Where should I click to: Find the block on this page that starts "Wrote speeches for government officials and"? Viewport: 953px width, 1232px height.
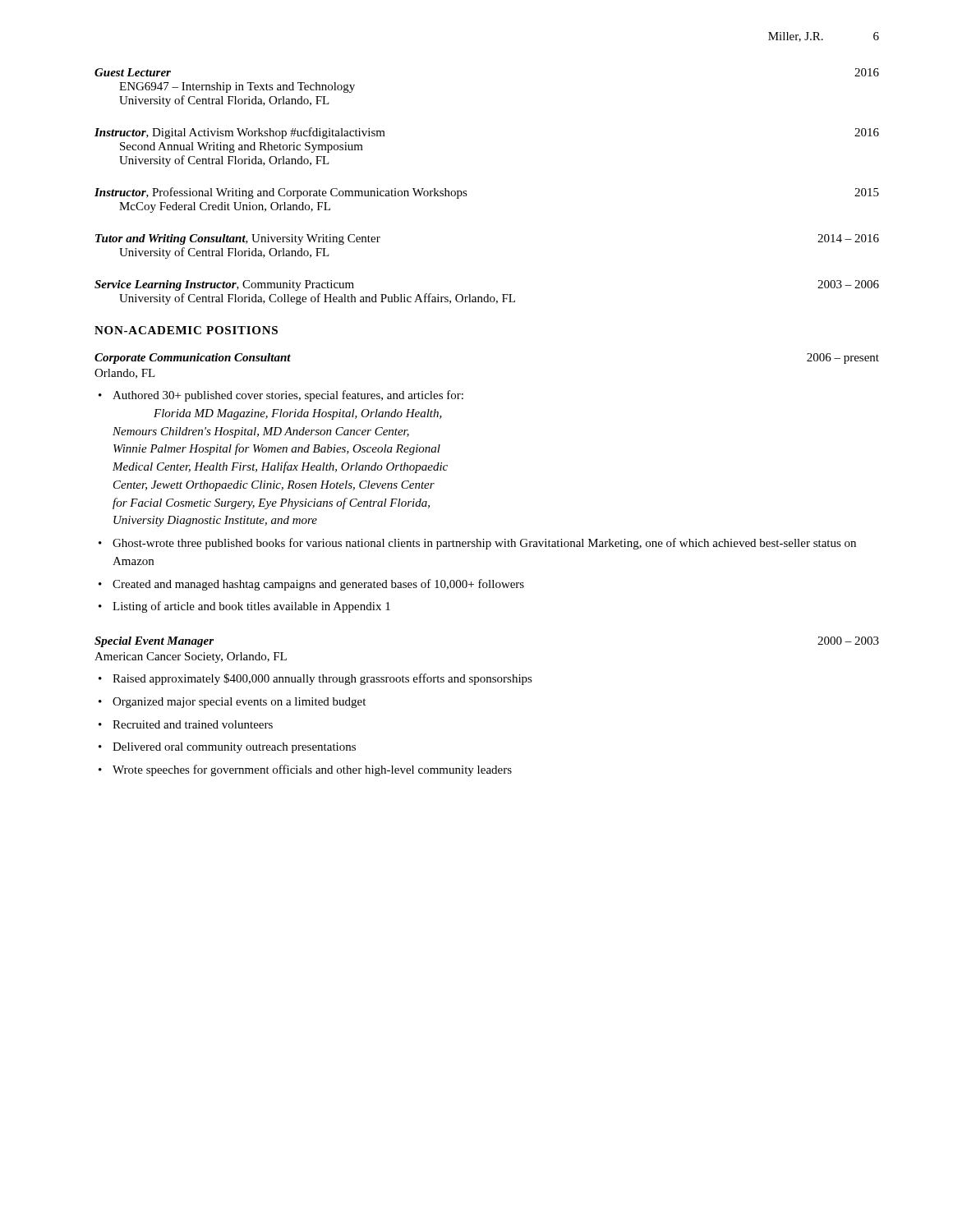click(312, 770)
